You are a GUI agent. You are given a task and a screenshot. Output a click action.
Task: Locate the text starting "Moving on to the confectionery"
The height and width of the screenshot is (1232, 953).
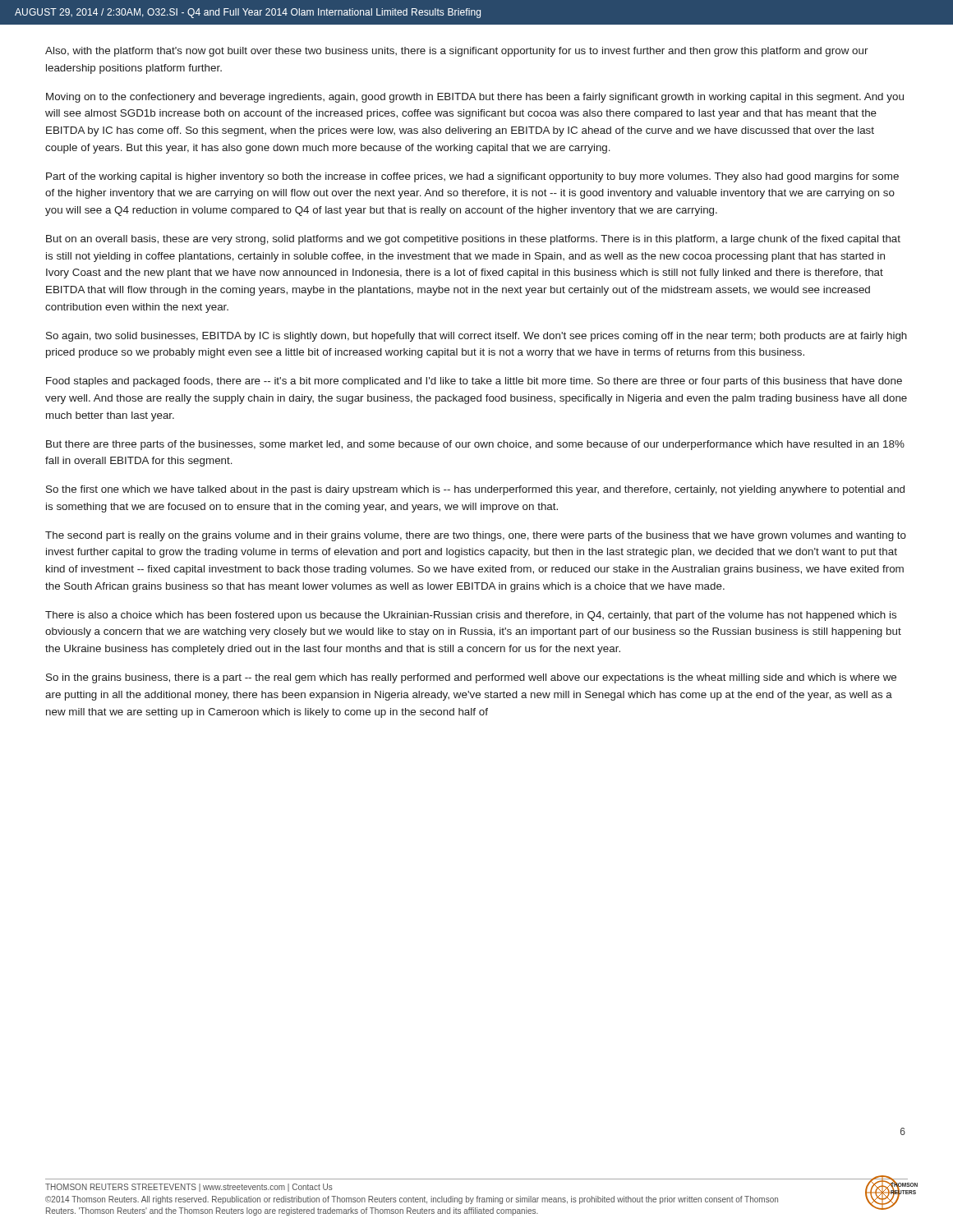pos(475,122)
